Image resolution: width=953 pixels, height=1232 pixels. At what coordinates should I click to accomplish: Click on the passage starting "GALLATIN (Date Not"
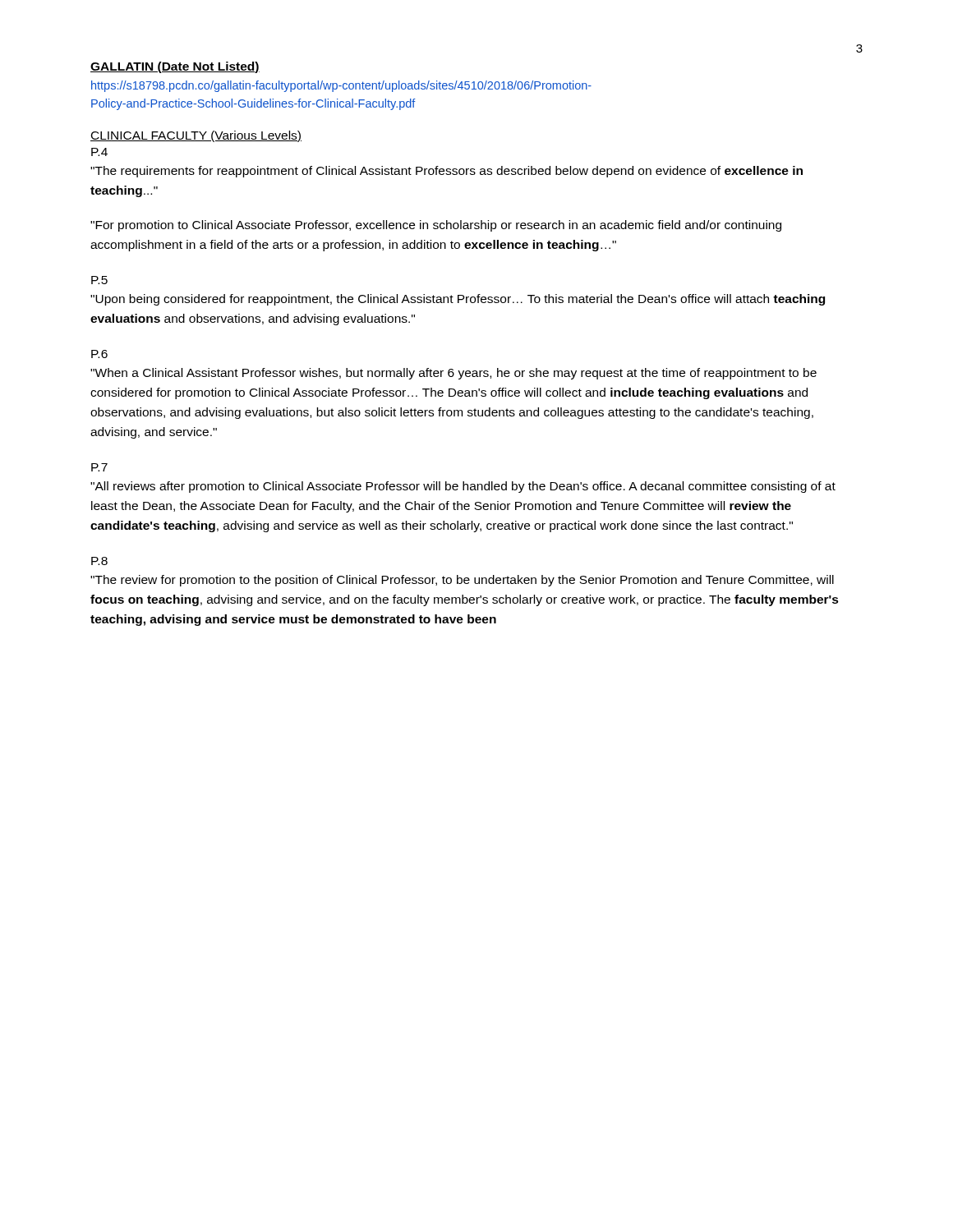click(x=175, y=66)
